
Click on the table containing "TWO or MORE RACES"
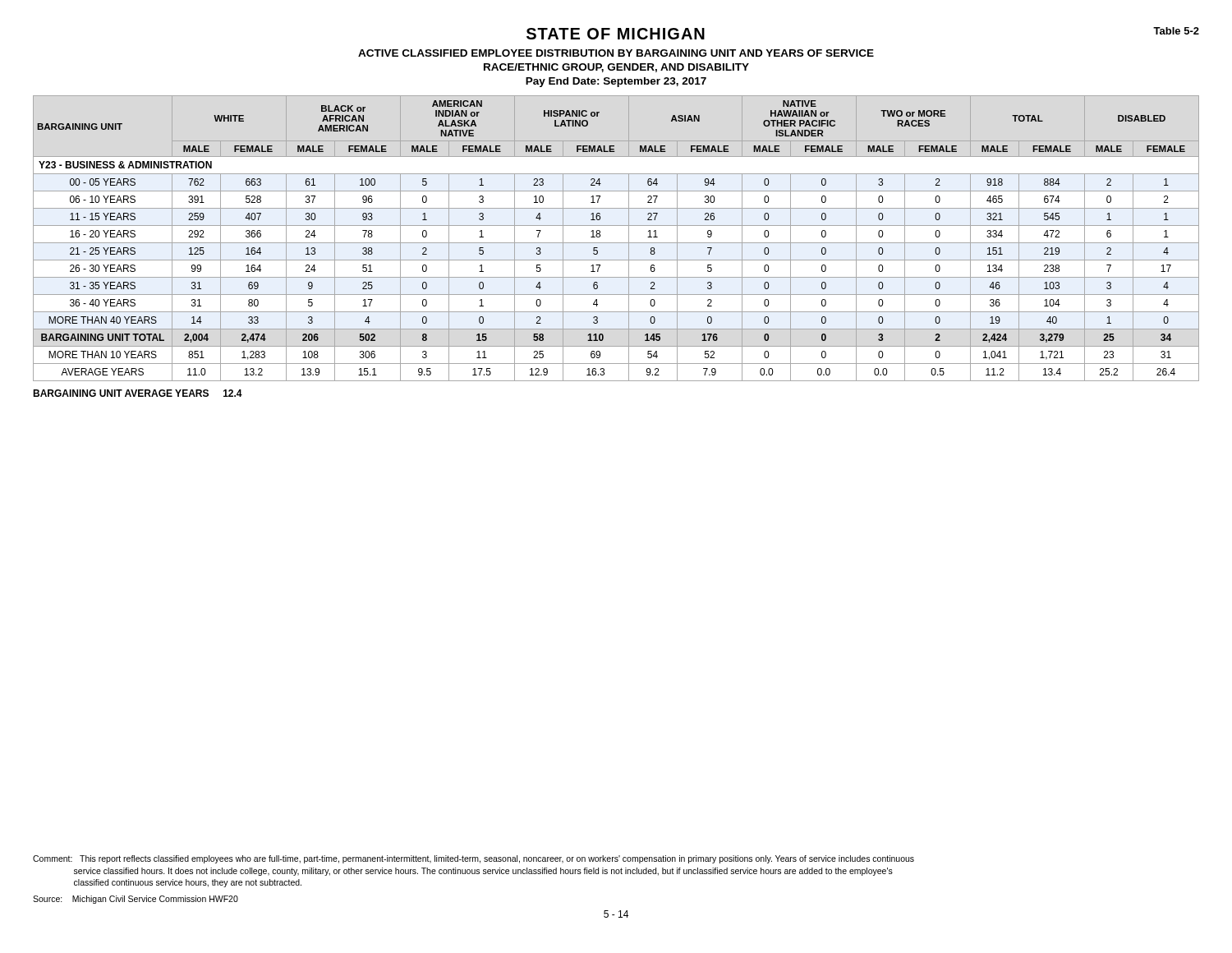616,238
